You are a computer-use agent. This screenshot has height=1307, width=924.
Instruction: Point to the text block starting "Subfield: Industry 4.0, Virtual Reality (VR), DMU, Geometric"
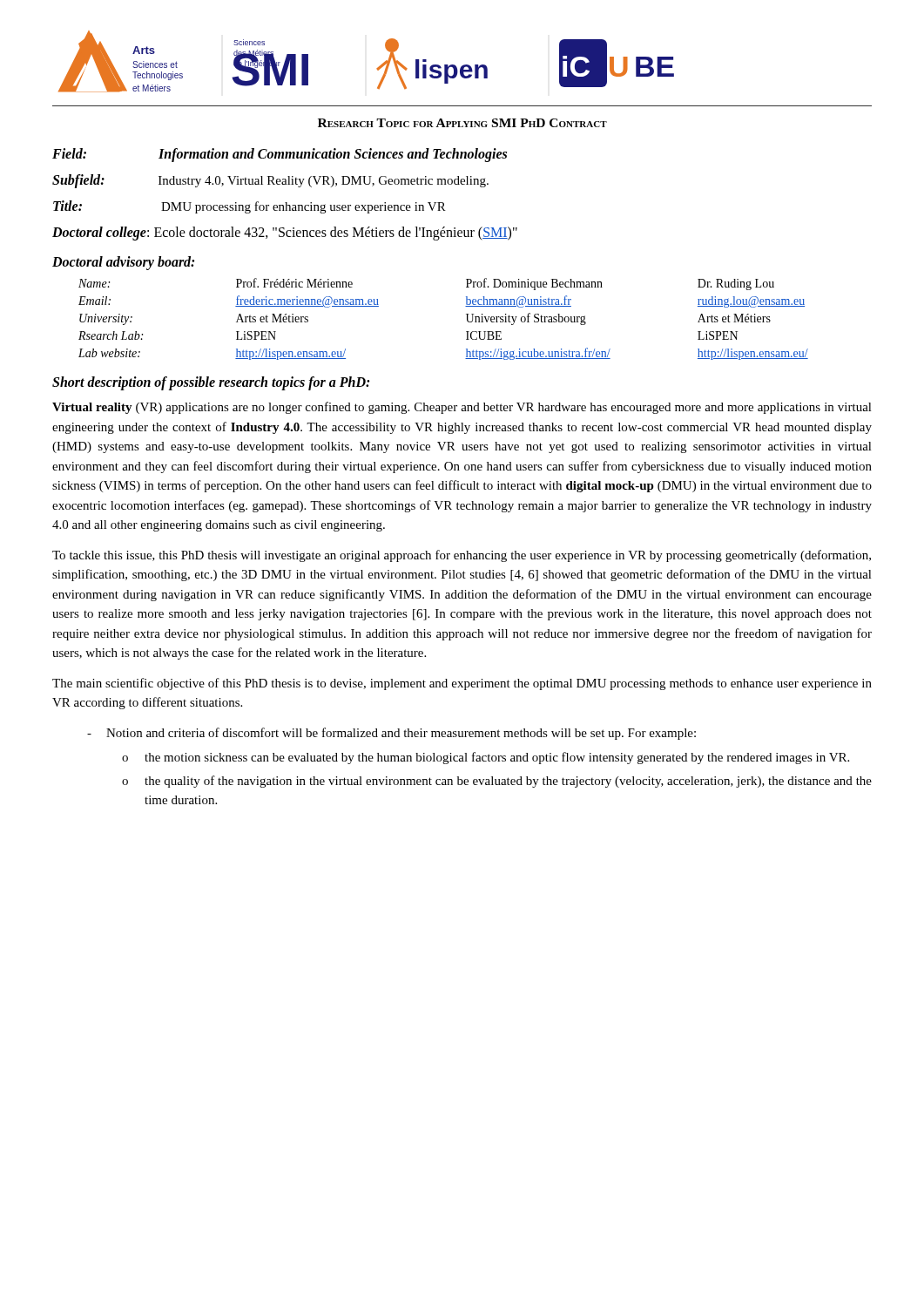tap(271, 180)
